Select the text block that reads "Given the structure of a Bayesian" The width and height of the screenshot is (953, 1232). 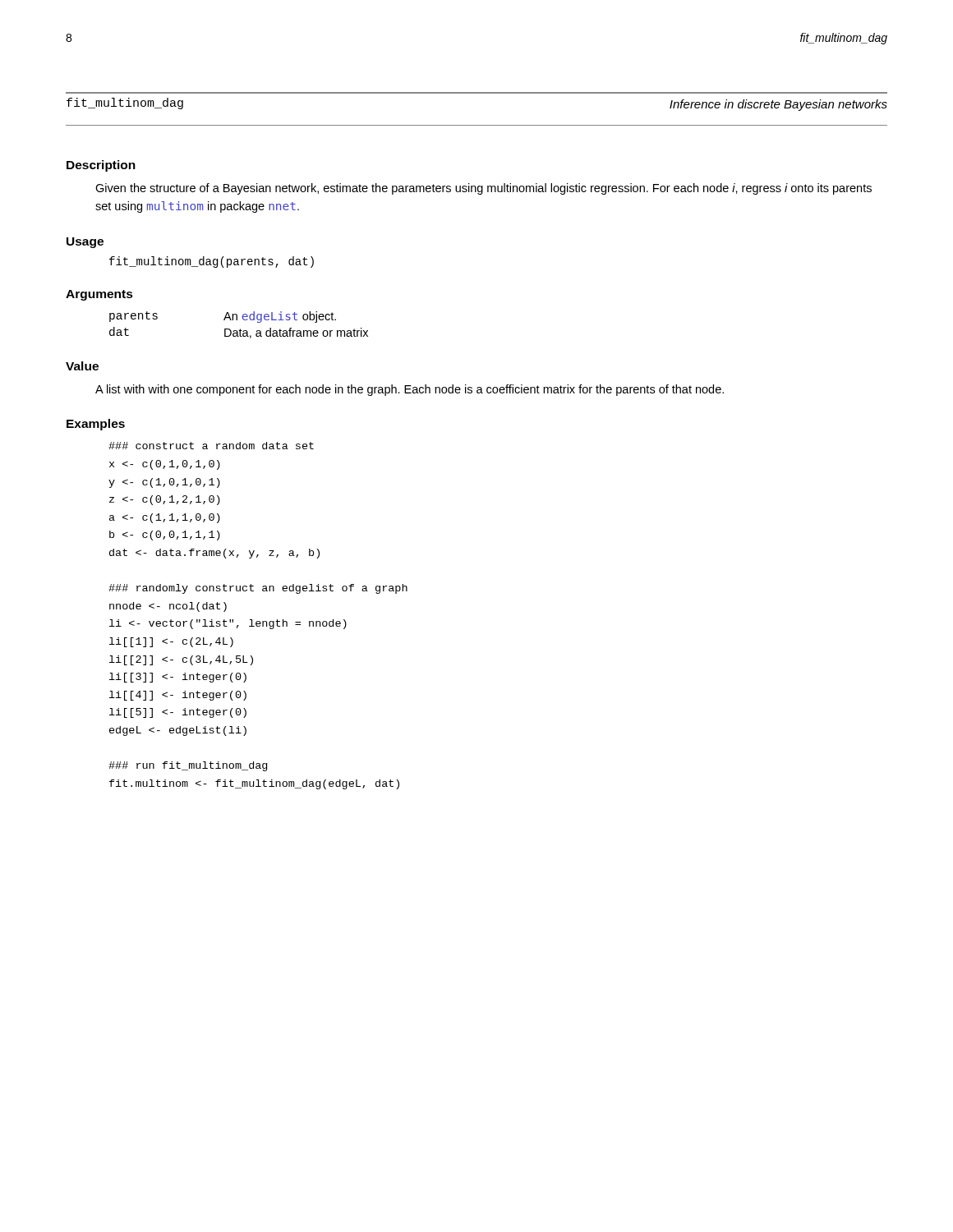click(484, 197)
